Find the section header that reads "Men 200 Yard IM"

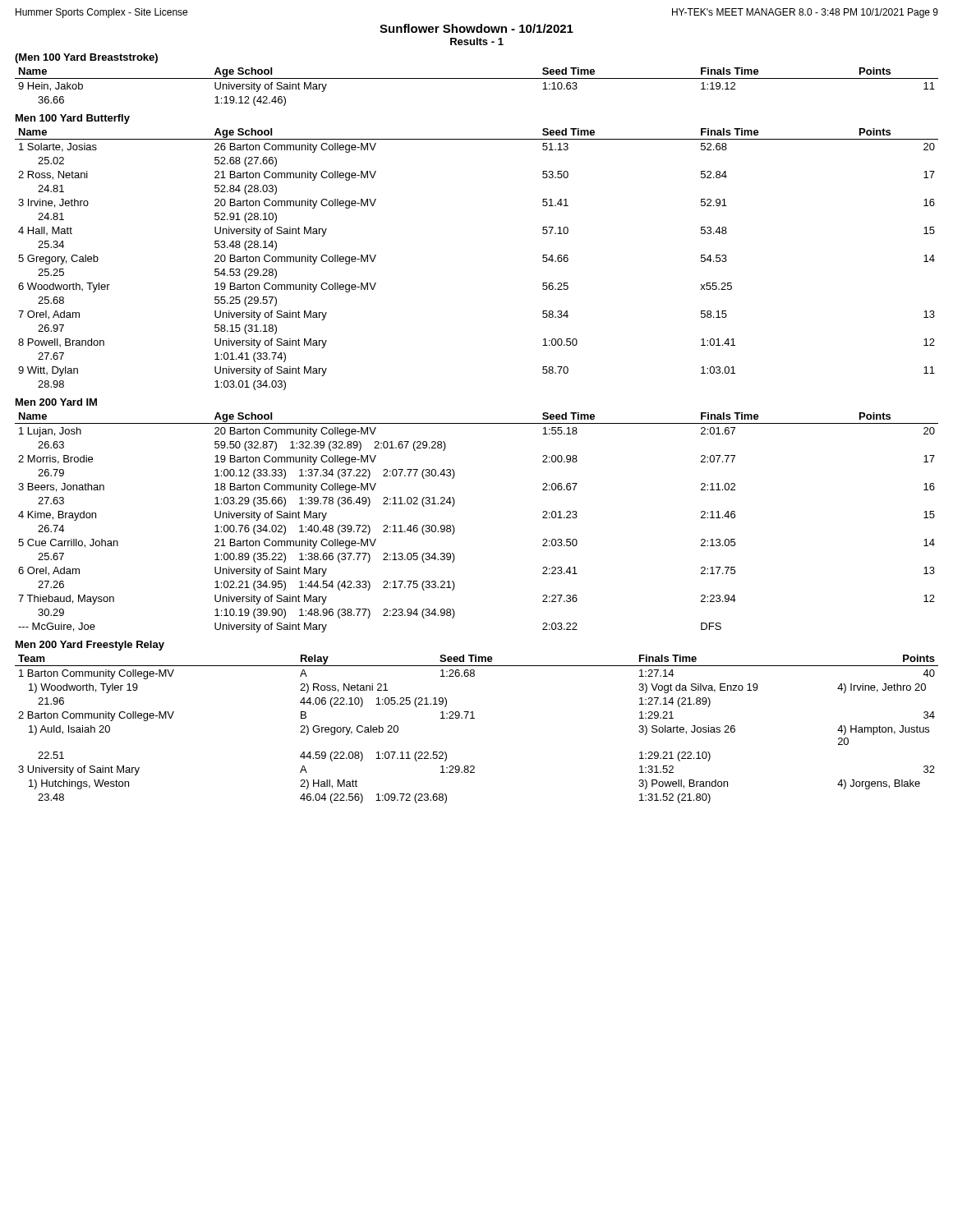pos(56,402)
